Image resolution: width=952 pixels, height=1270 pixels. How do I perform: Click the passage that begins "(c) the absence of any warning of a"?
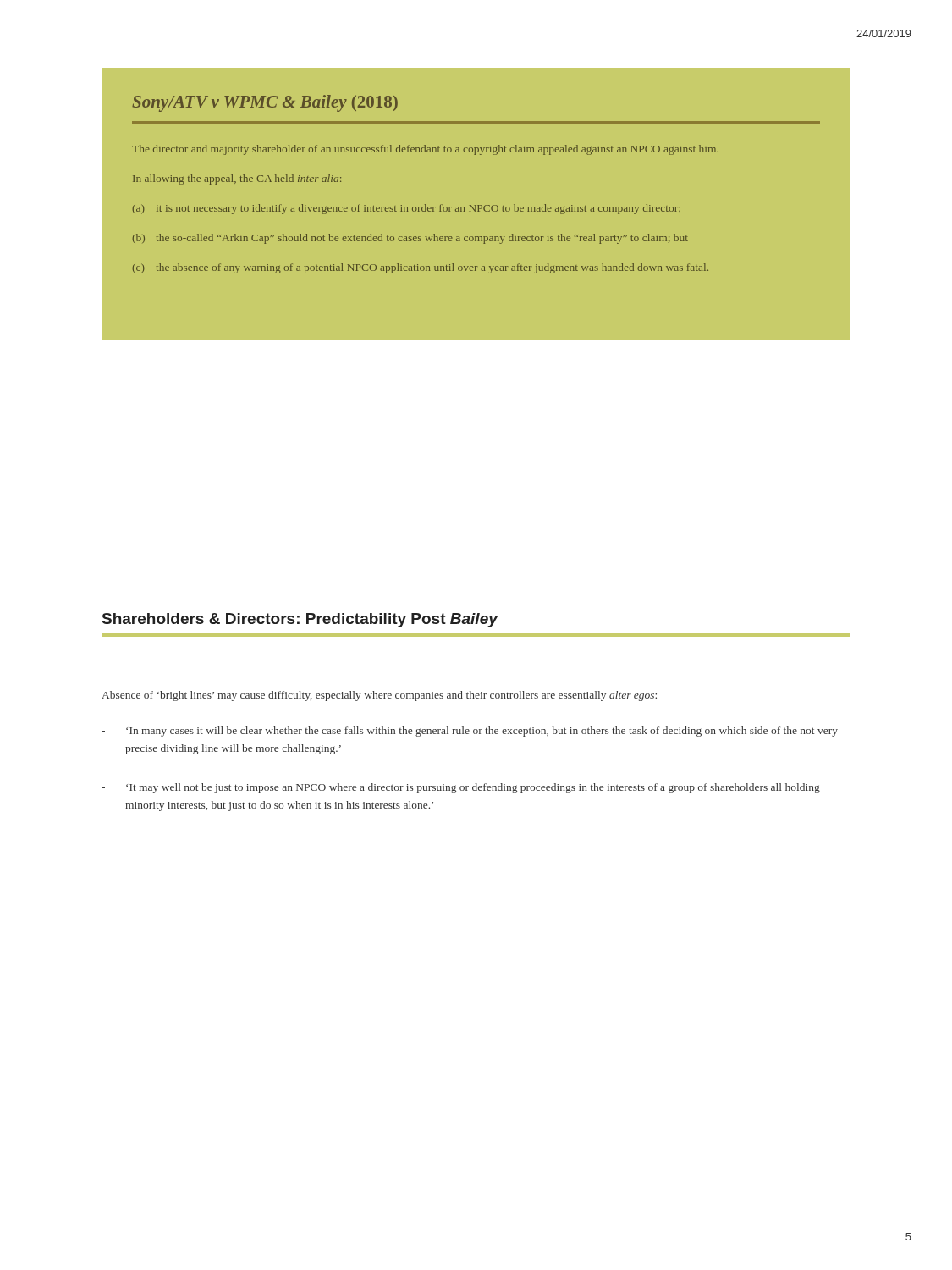pyautogui.click(x=476, y=268)
